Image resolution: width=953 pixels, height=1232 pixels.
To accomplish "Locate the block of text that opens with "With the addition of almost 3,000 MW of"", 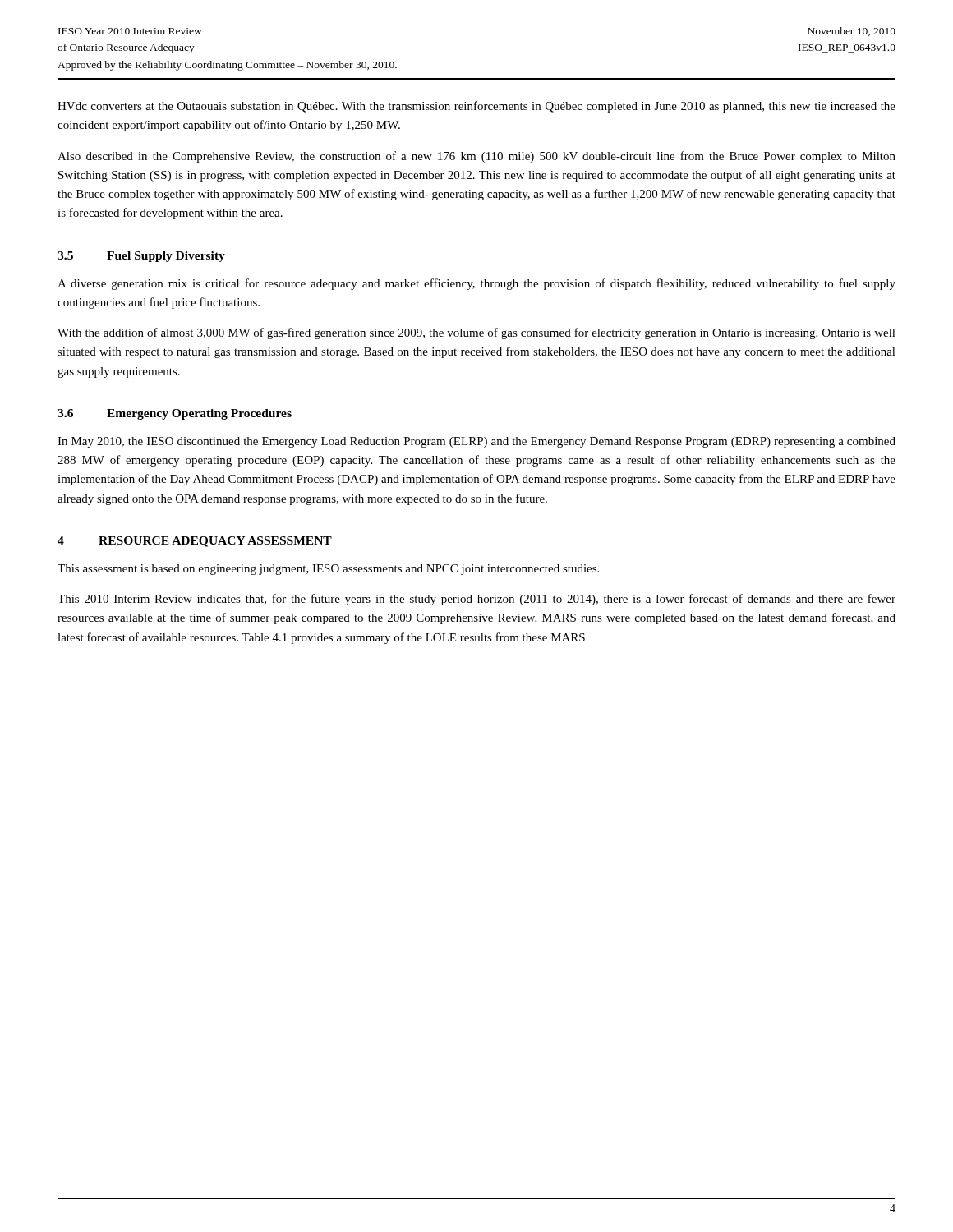I will pyautogui.click(x=476, y=352).
